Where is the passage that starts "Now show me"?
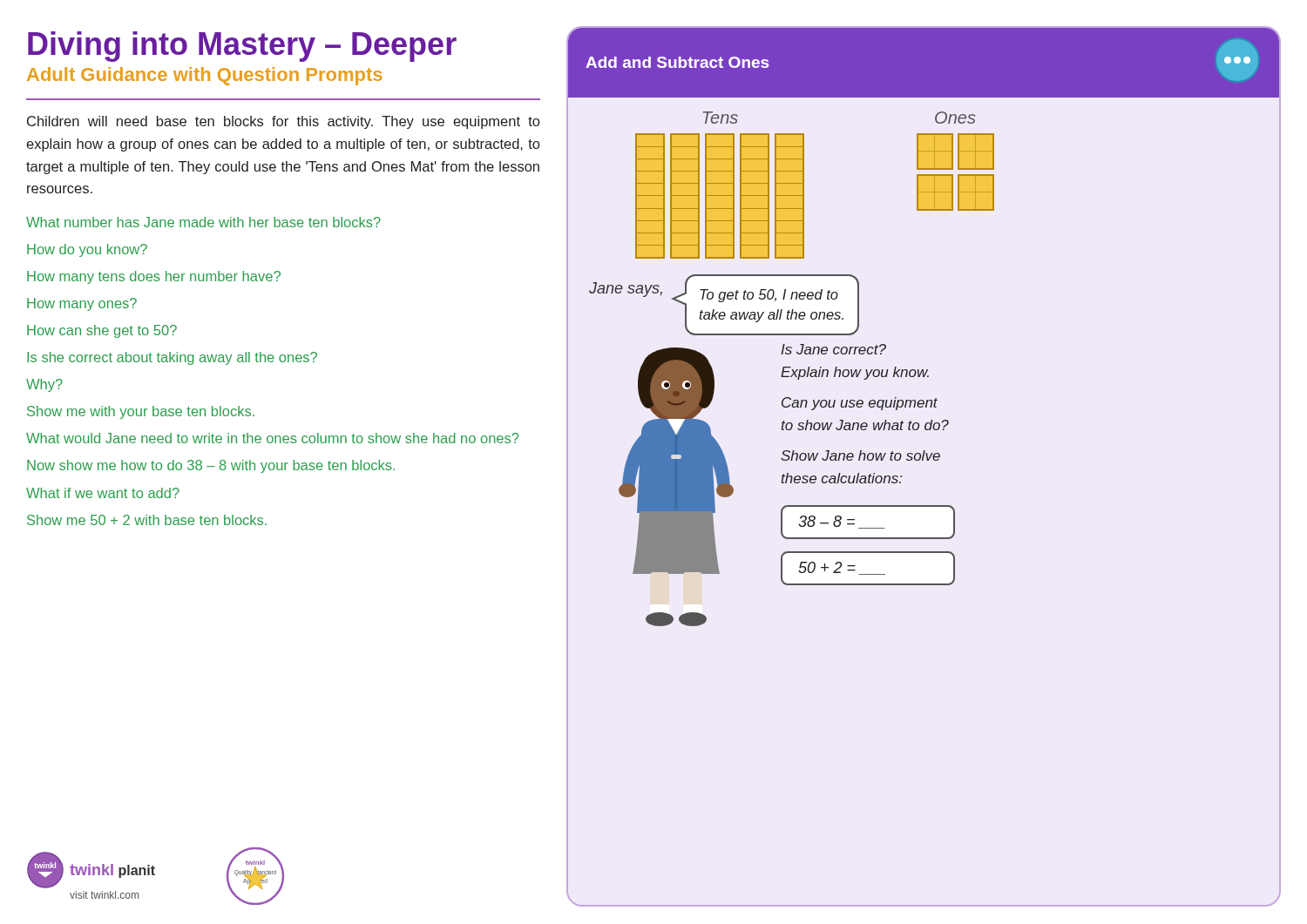 [x=211, y=465]
